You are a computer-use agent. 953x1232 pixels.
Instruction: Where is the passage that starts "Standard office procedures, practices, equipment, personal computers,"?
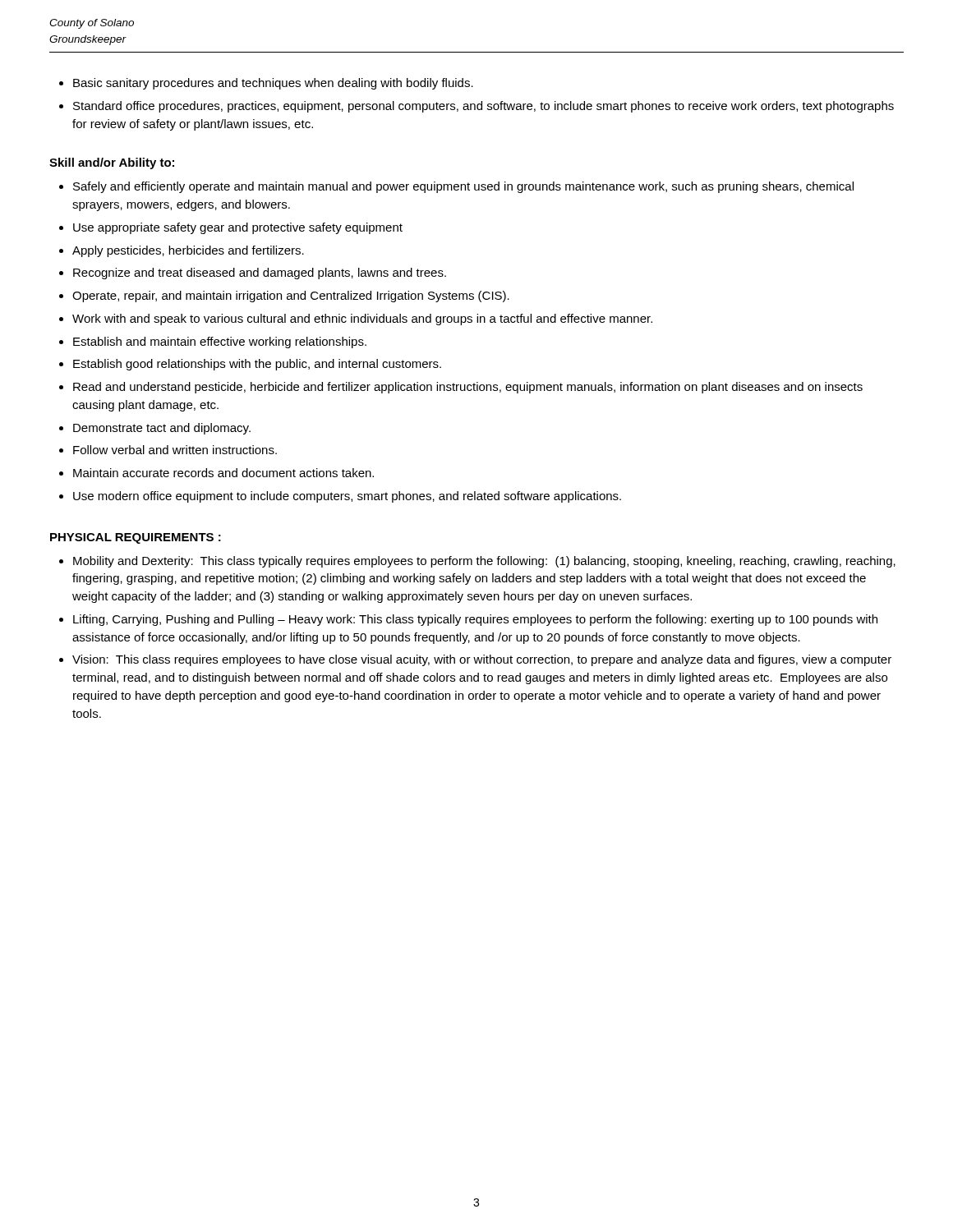coord(483,114)
